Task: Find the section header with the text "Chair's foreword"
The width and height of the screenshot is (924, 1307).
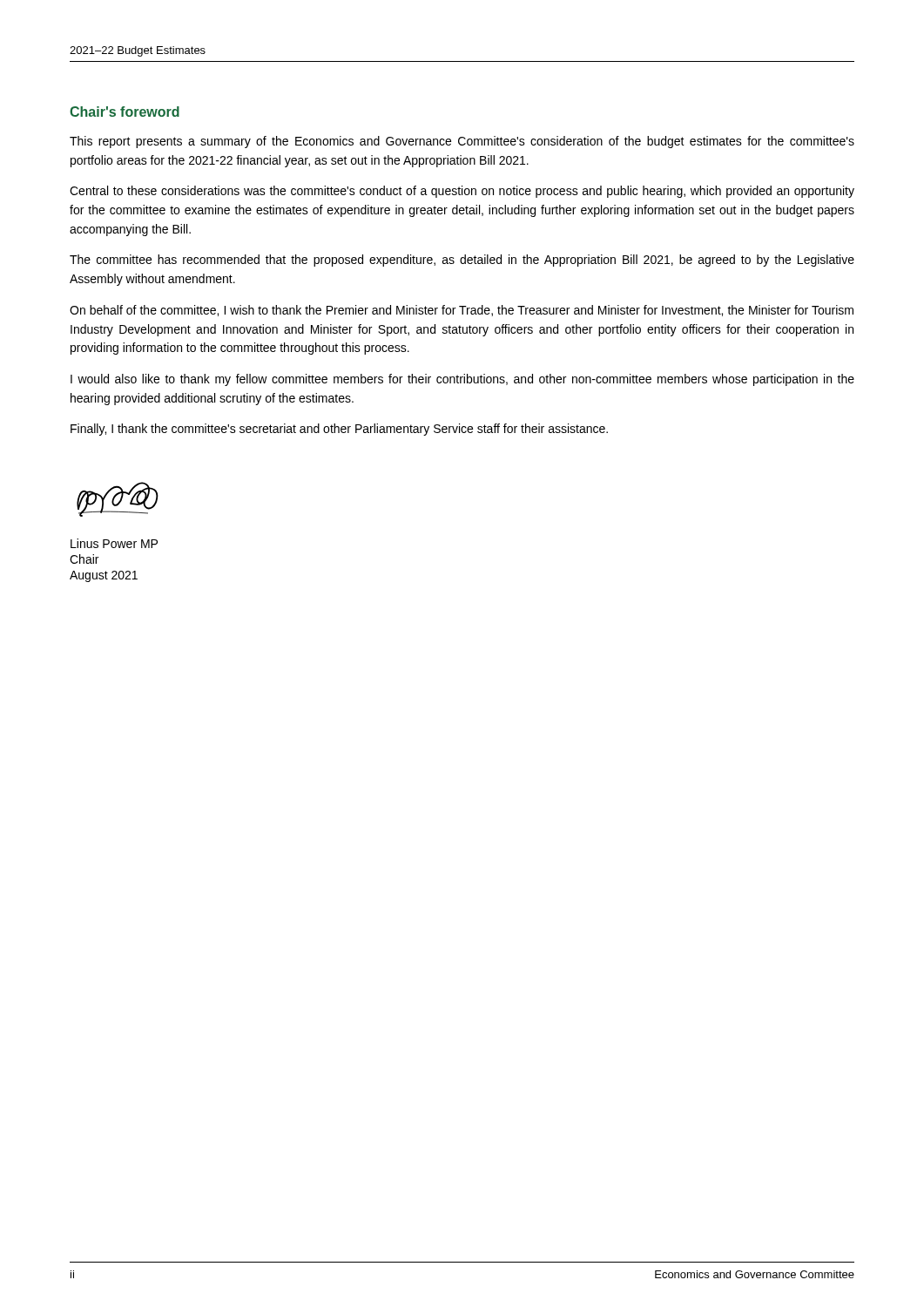Action: tap(125, 112)
